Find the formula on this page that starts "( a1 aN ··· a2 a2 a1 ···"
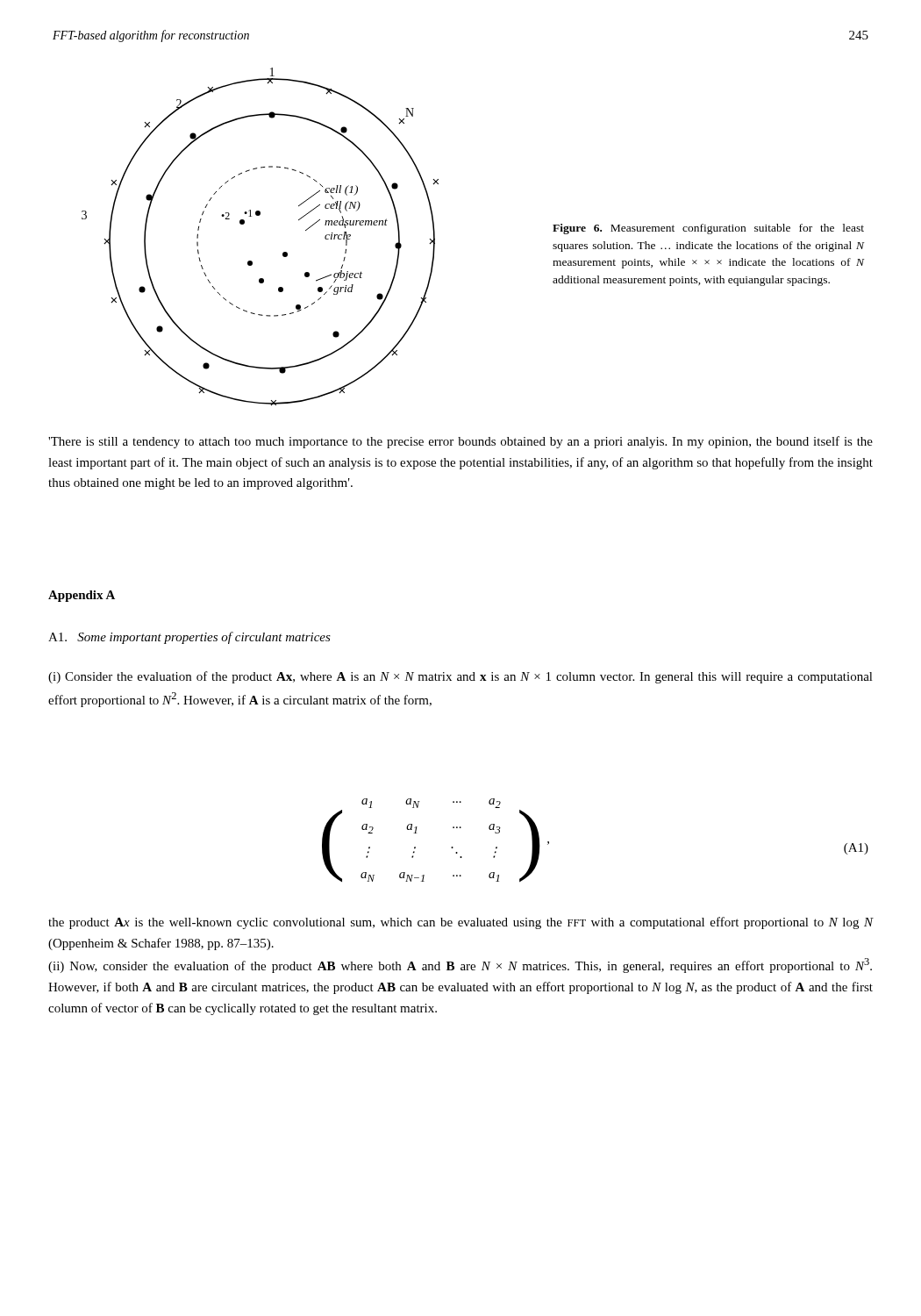 pyautogui.click(x=434, y=839)
